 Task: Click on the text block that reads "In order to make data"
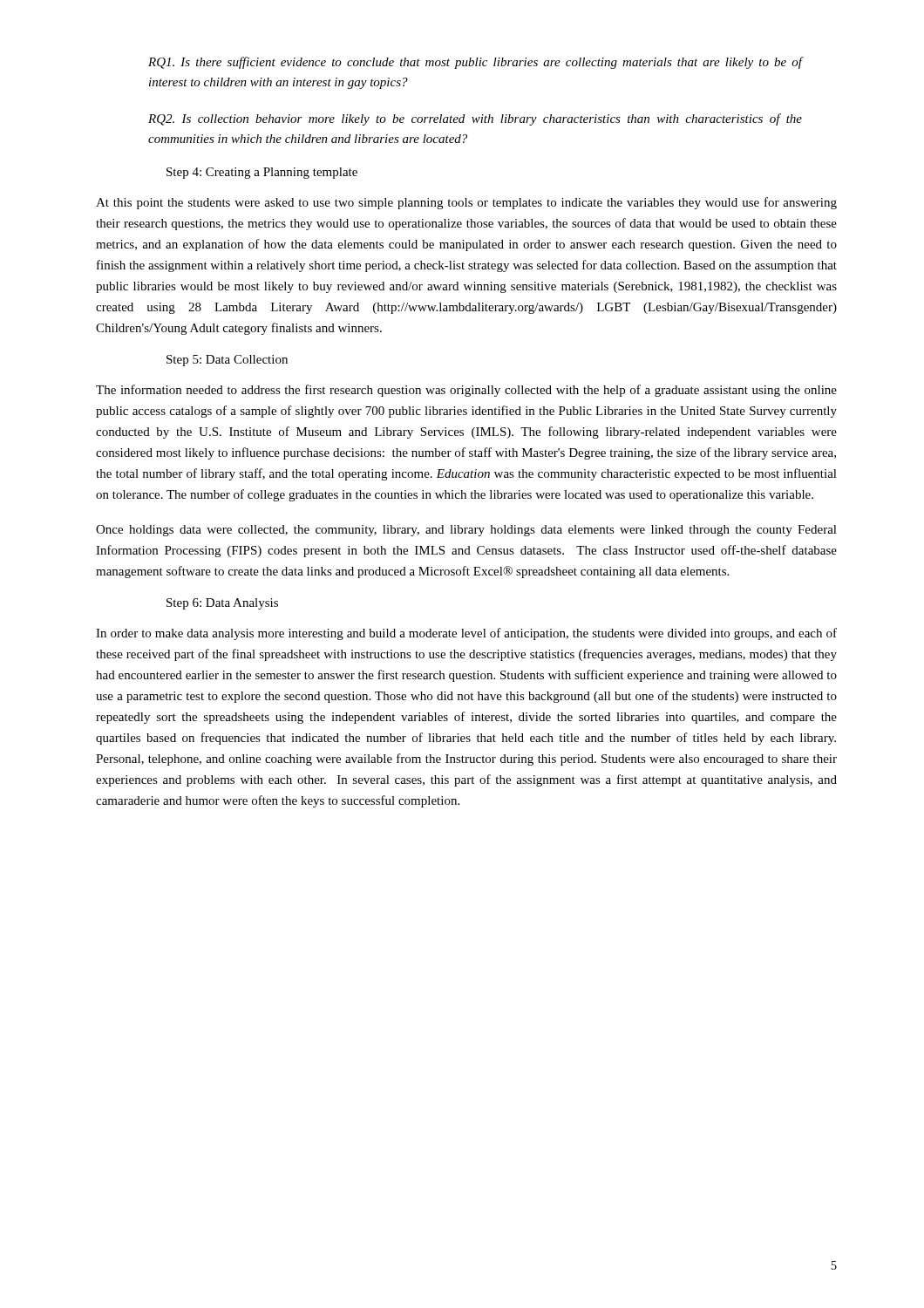(x=466, y=717)
